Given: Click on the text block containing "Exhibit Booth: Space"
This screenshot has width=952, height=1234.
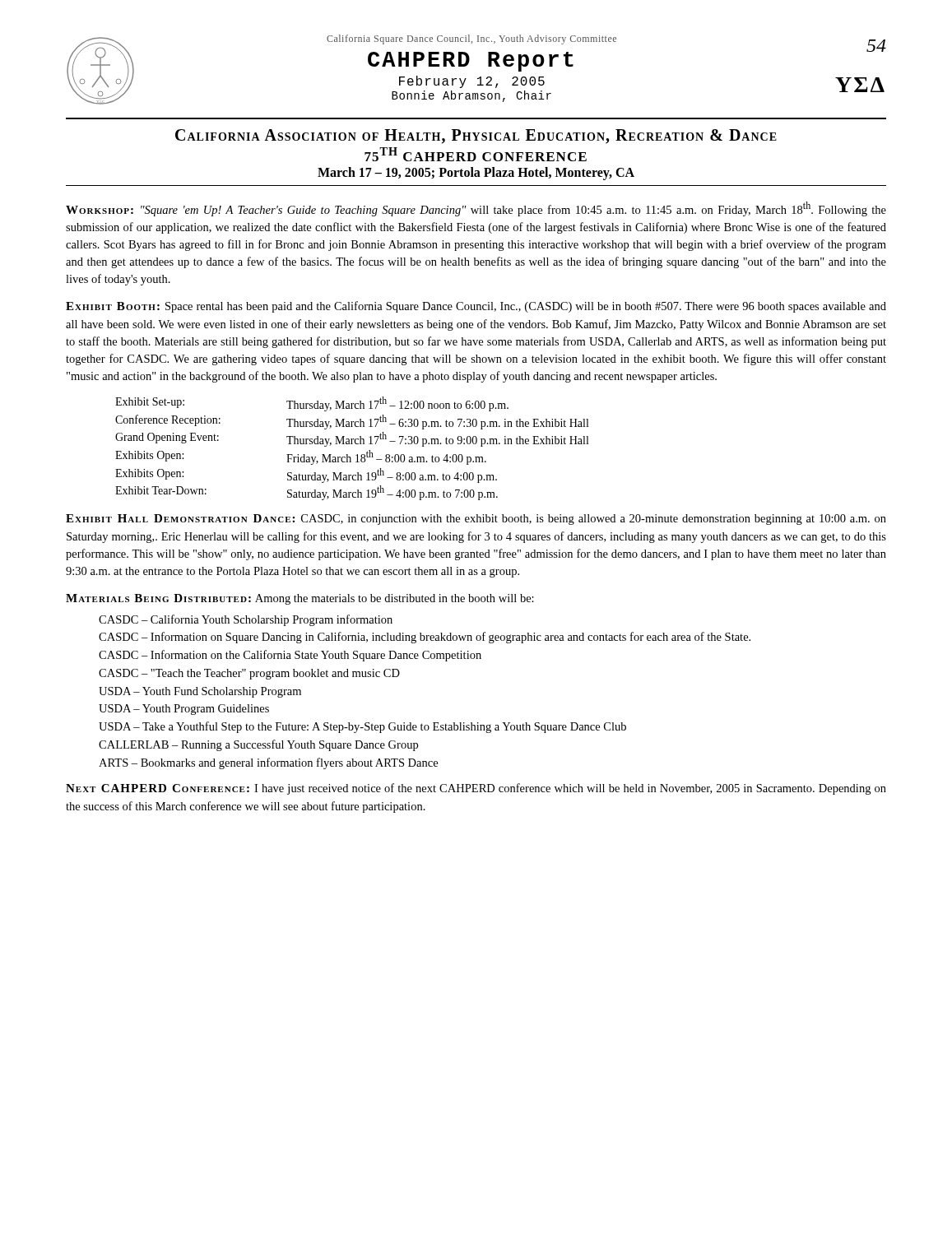Looking at the screenshot, I should click(476, 341).
